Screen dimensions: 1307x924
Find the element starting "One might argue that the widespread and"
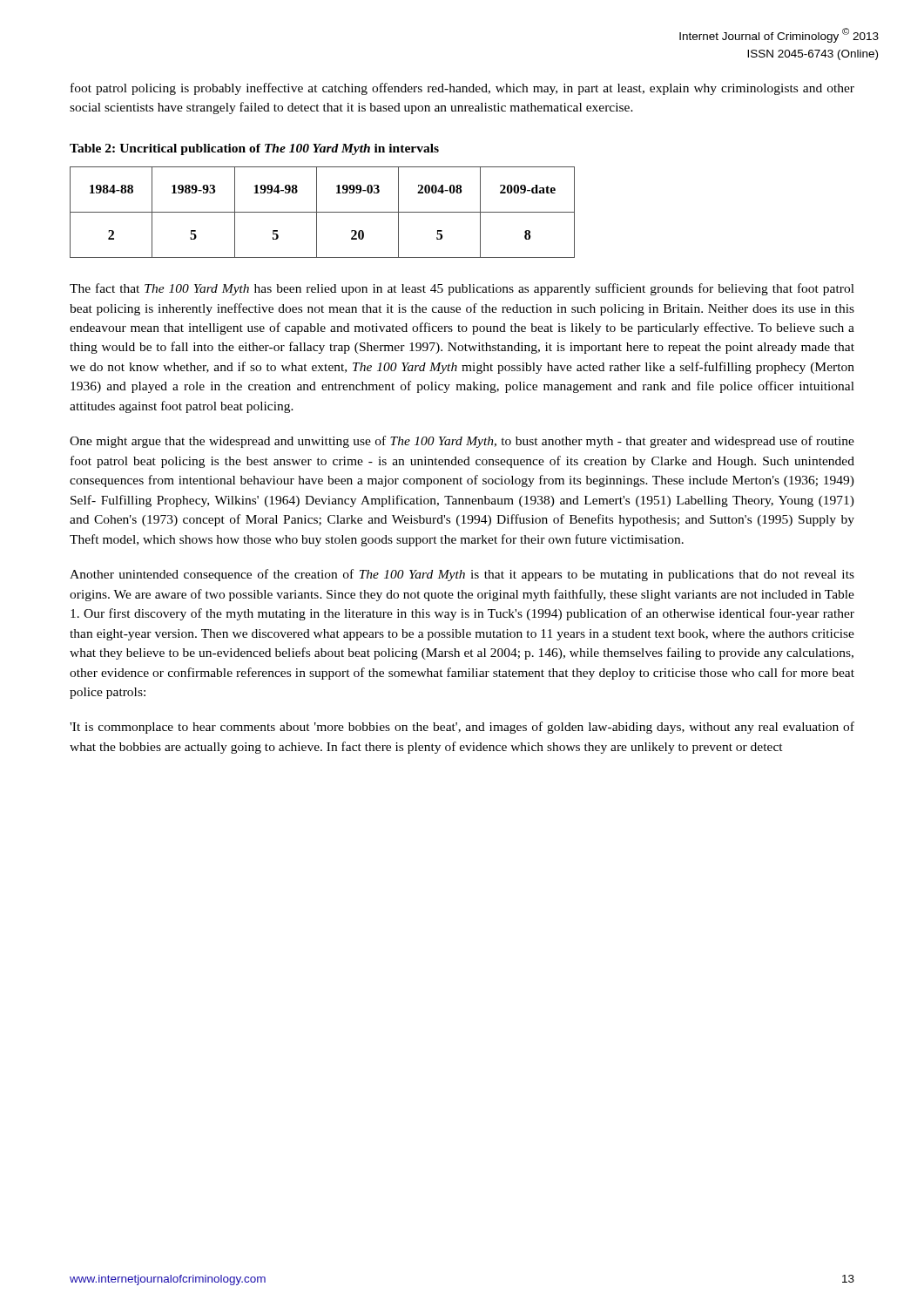[x=462, y=490]
